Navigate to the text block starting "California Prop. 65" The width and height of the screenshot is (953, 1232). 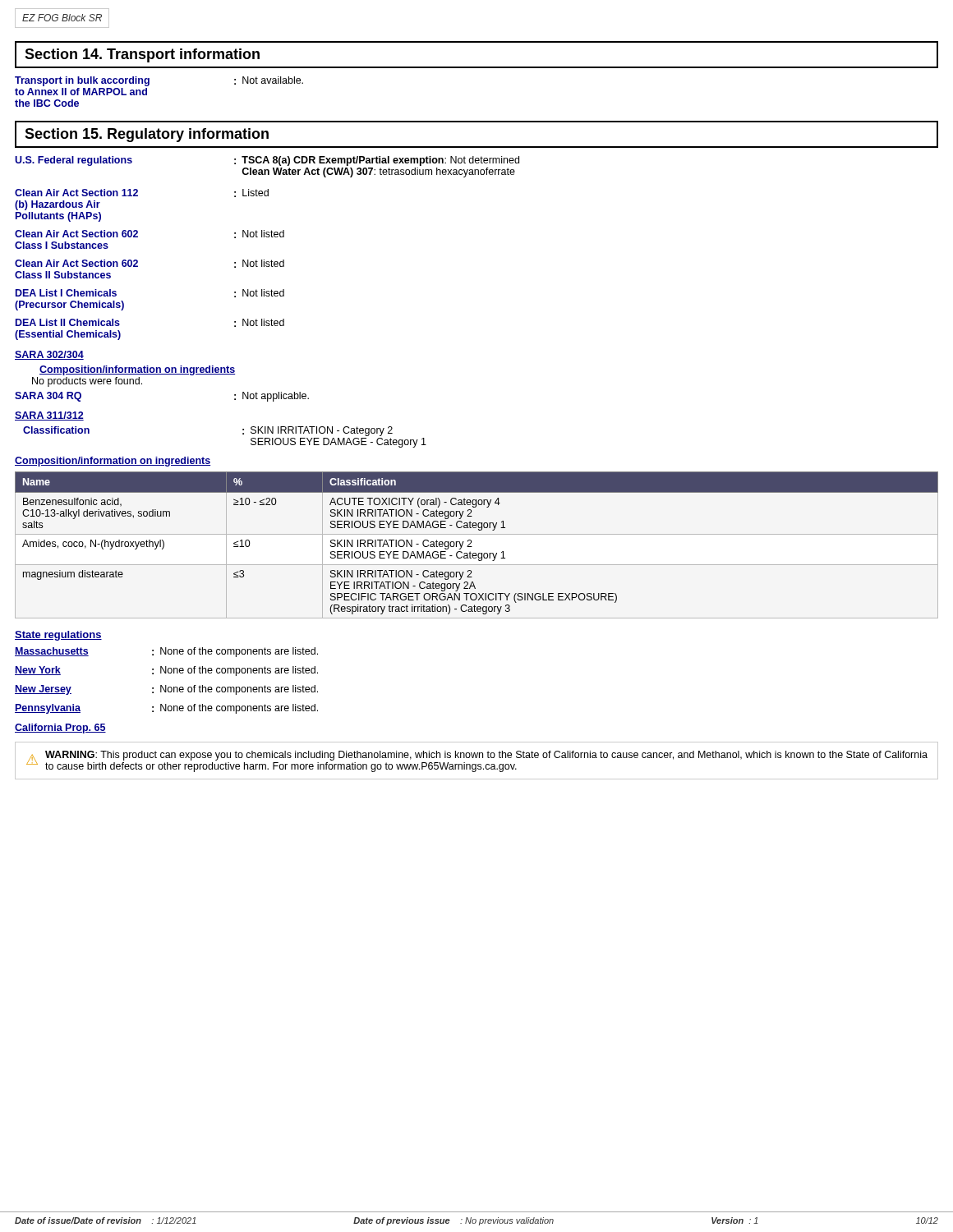pyautogui.click(x=60, y=728)
